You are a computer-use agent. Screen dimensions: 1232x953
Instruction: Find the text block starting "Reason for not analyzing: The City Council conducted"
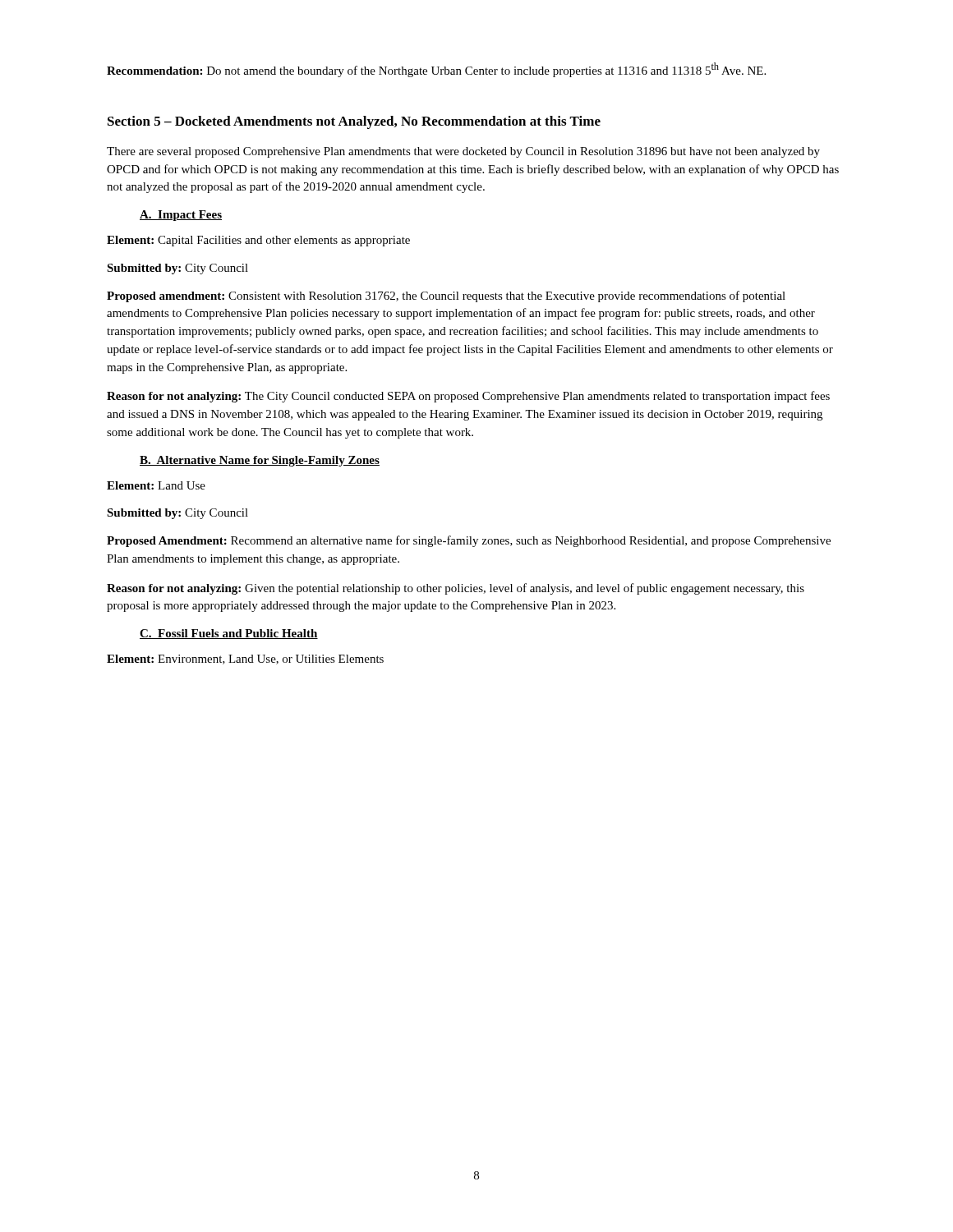(x=476, y=415)
